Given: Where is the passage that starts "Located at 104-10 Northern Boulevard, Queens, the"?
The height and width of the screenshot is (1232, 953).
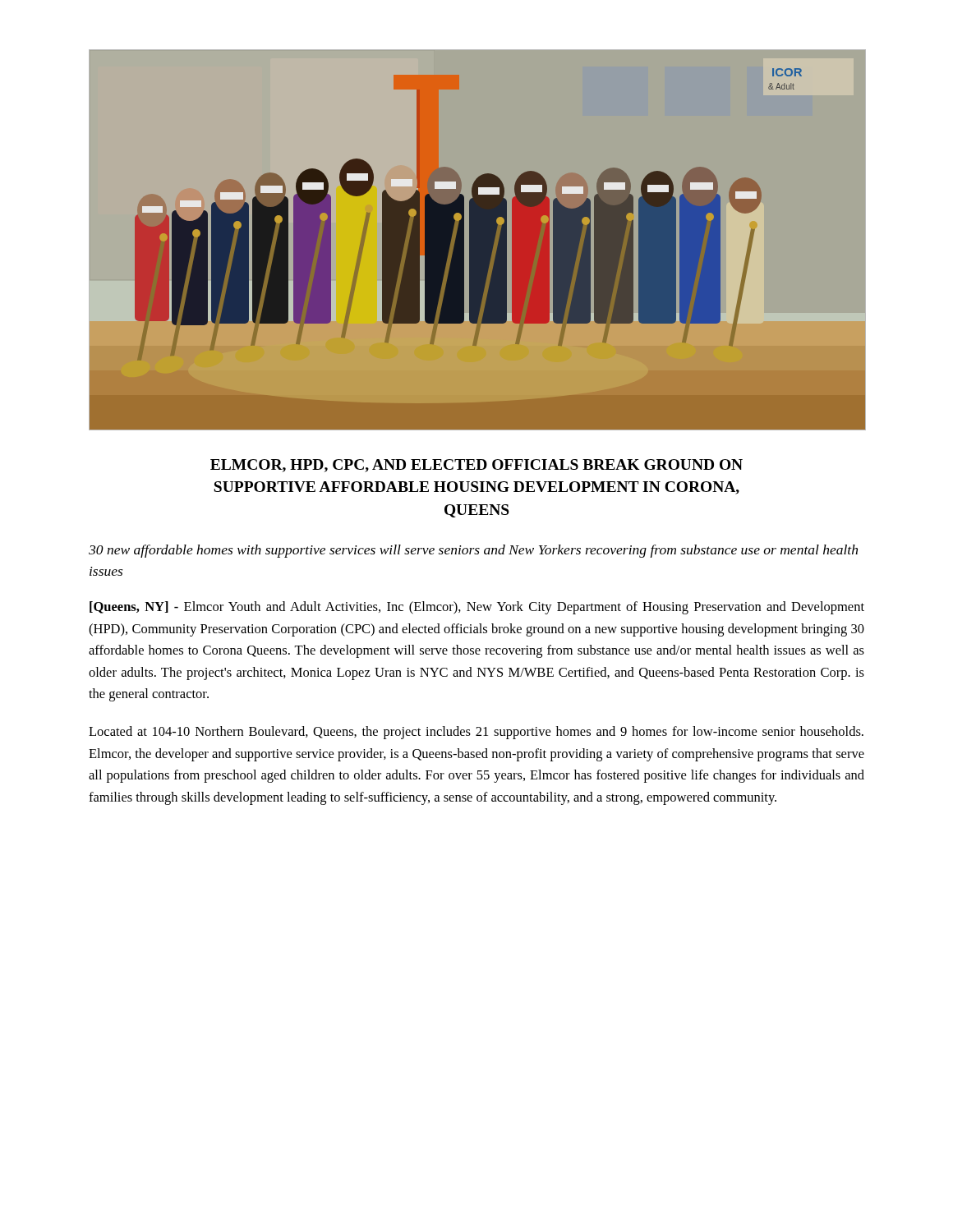Looking at the screenshot, I should (x=476, y=765).
